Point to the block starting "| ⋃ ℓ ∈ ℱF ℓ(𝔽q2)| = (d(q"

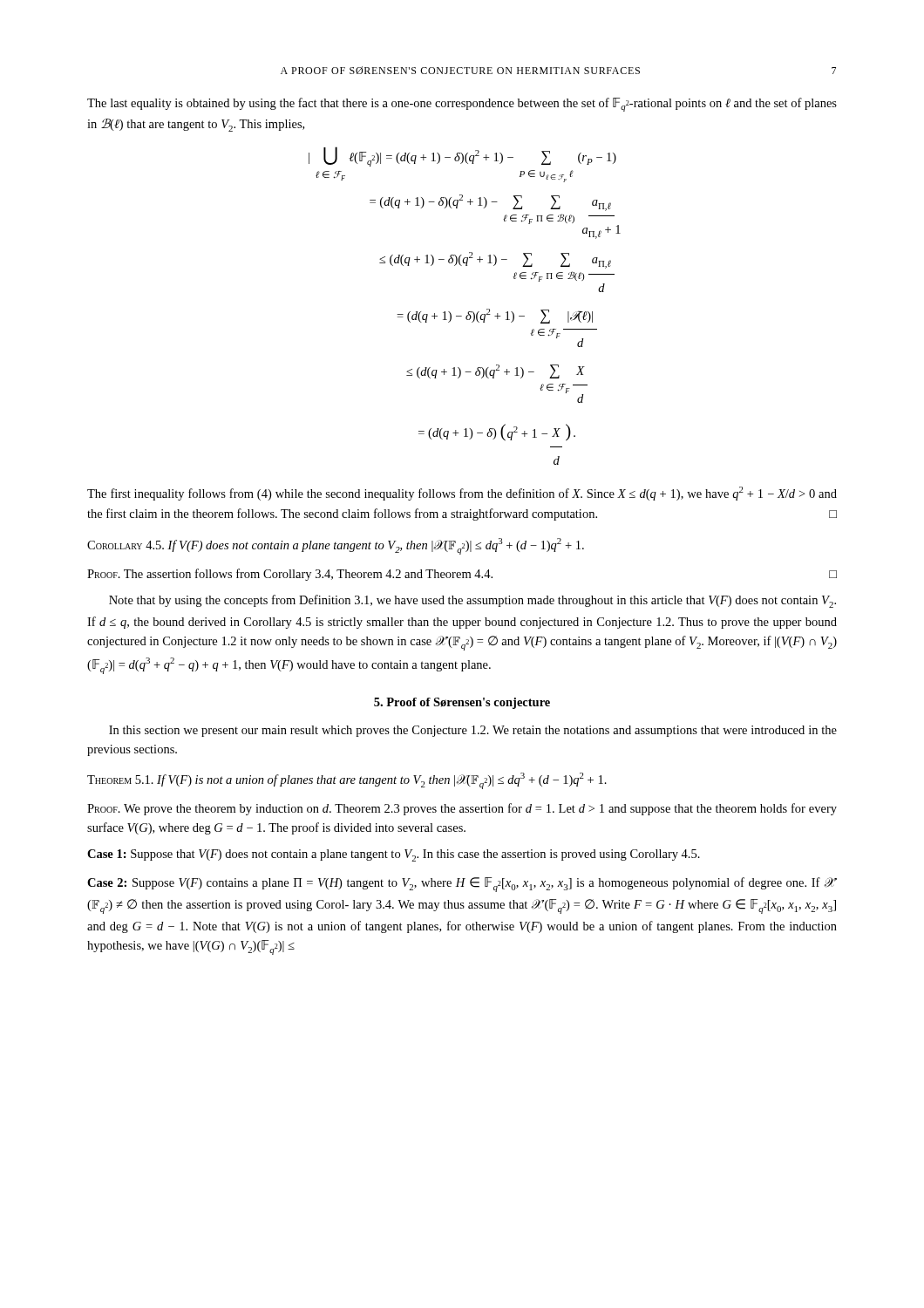466,308
